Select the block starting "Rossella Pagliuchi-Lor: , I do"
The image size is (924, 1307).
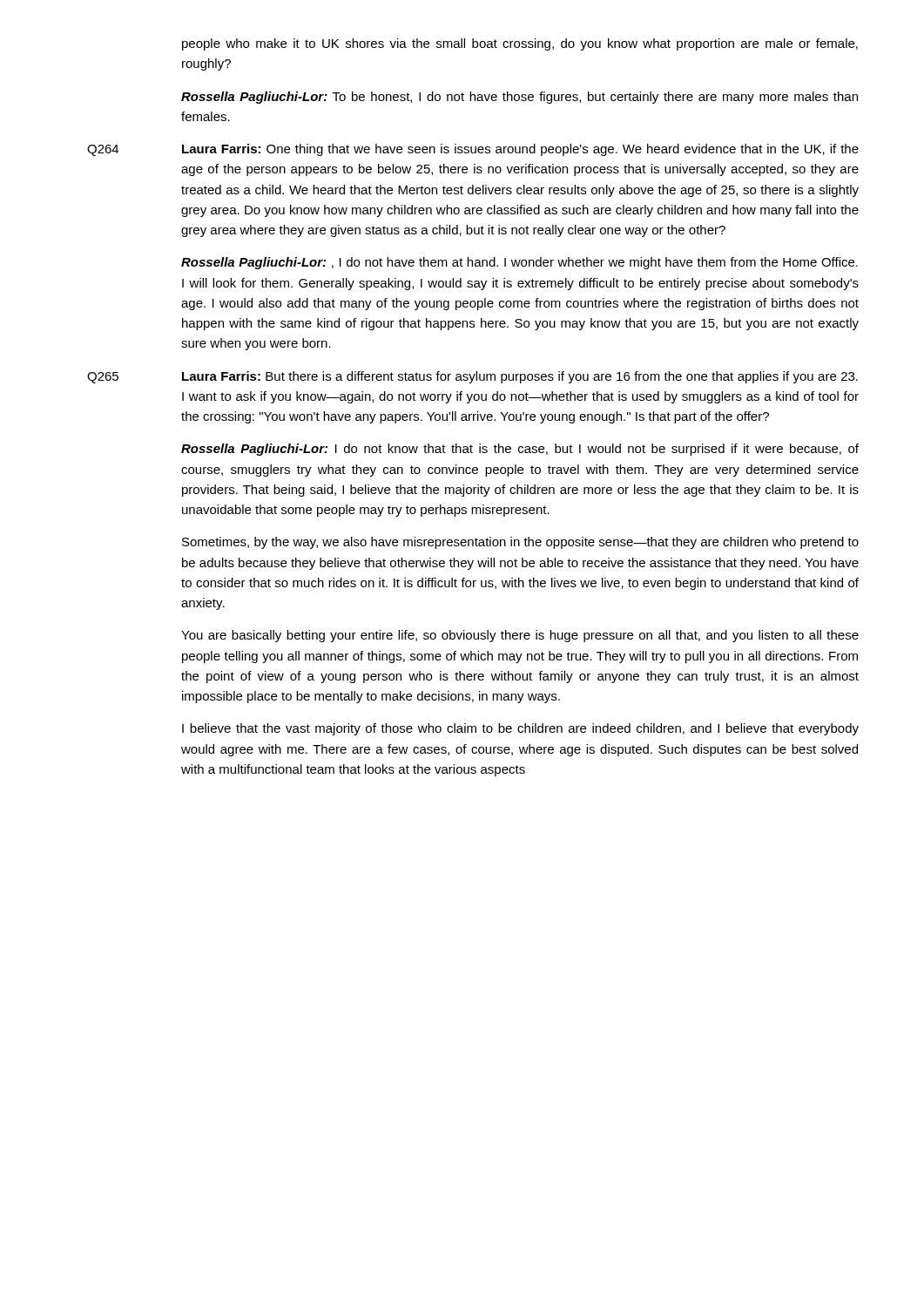[520, 303]
